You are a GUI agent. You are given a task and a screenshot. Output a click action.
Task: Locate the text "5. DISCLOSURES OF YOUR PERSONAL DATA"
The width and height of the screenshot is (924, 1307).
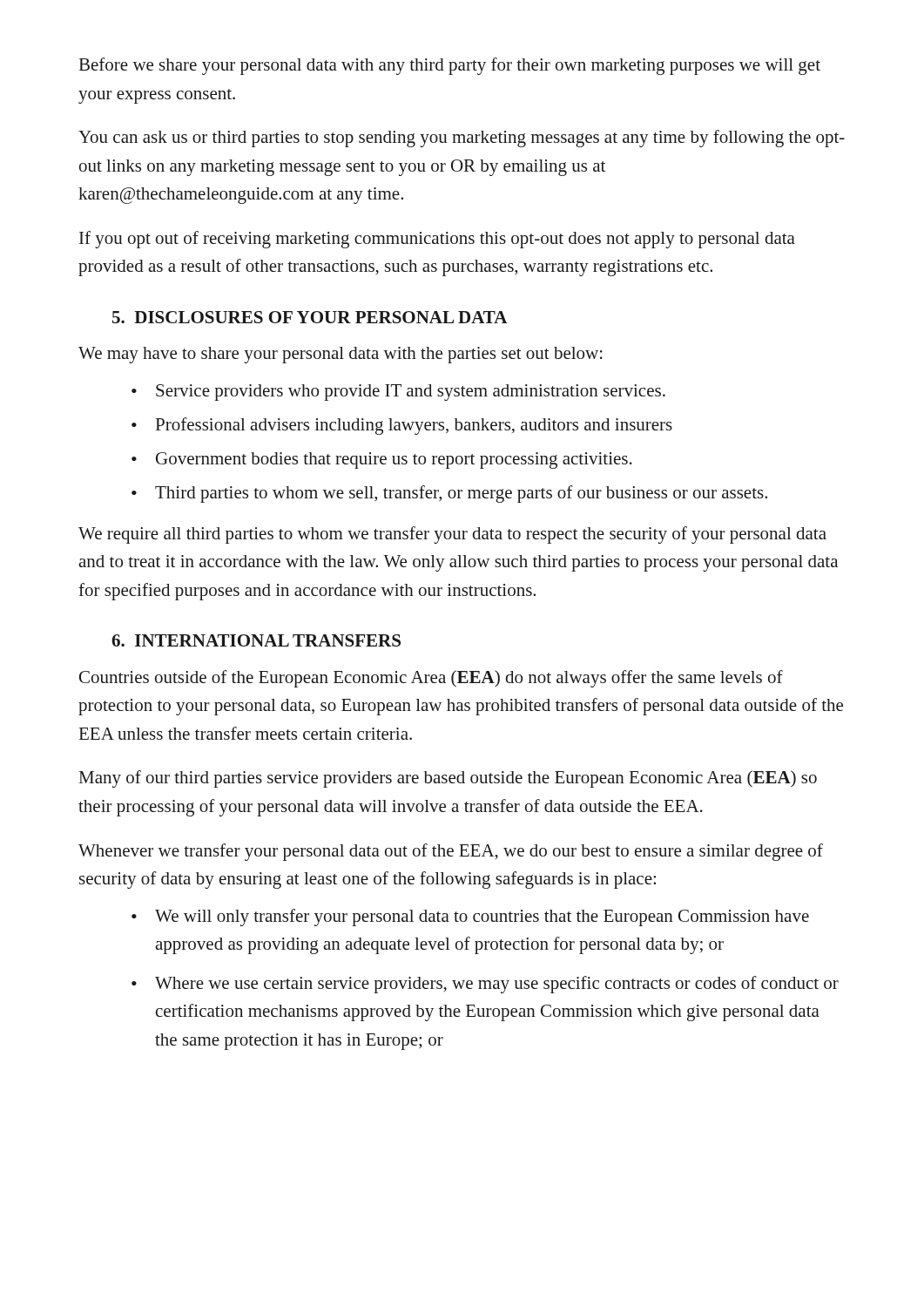click(309, 317)
